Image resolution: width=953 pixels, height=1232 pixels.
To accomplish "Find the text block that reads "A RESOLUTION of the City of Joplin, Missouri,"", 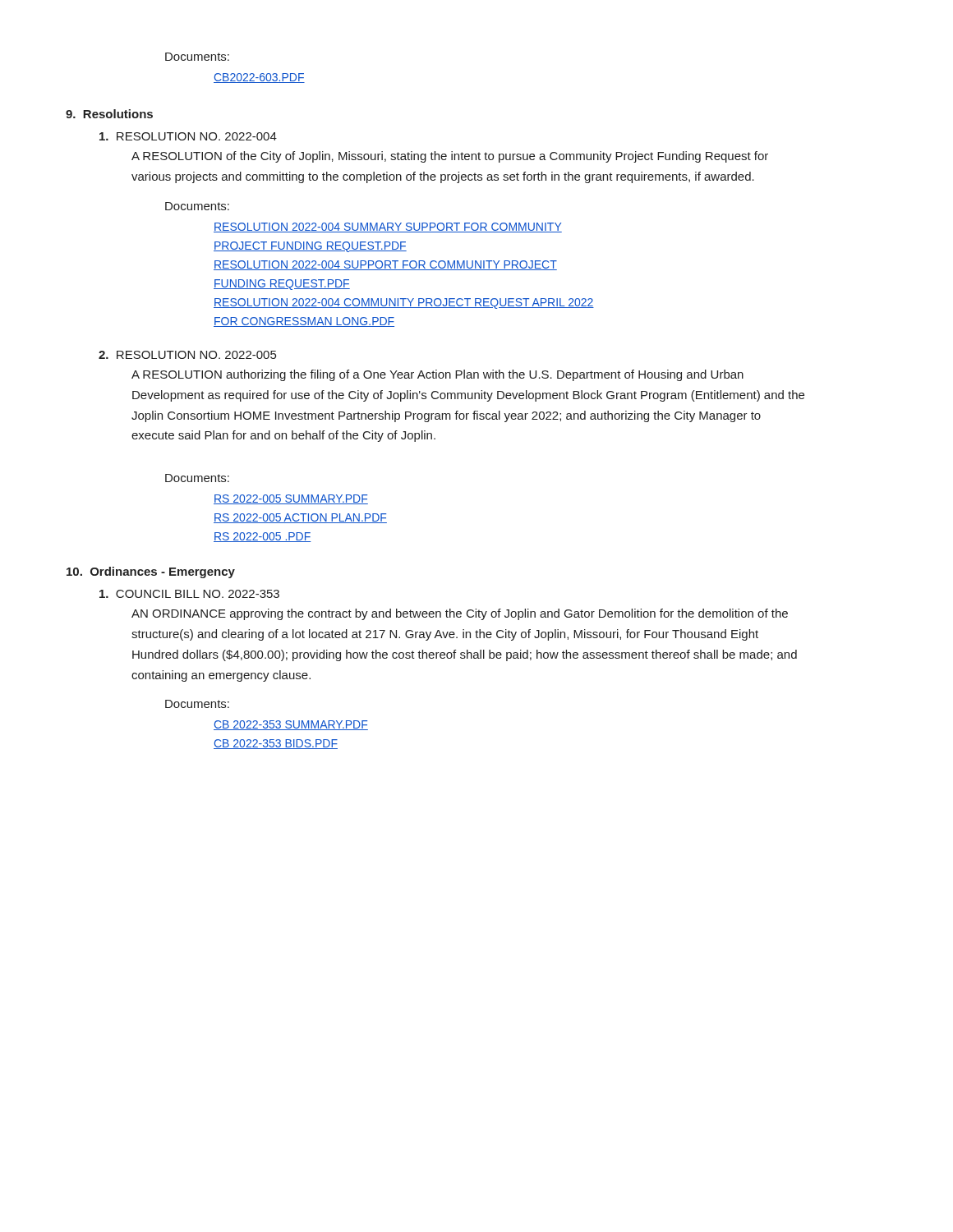I will pyautogui.click(x=450, y=166).
